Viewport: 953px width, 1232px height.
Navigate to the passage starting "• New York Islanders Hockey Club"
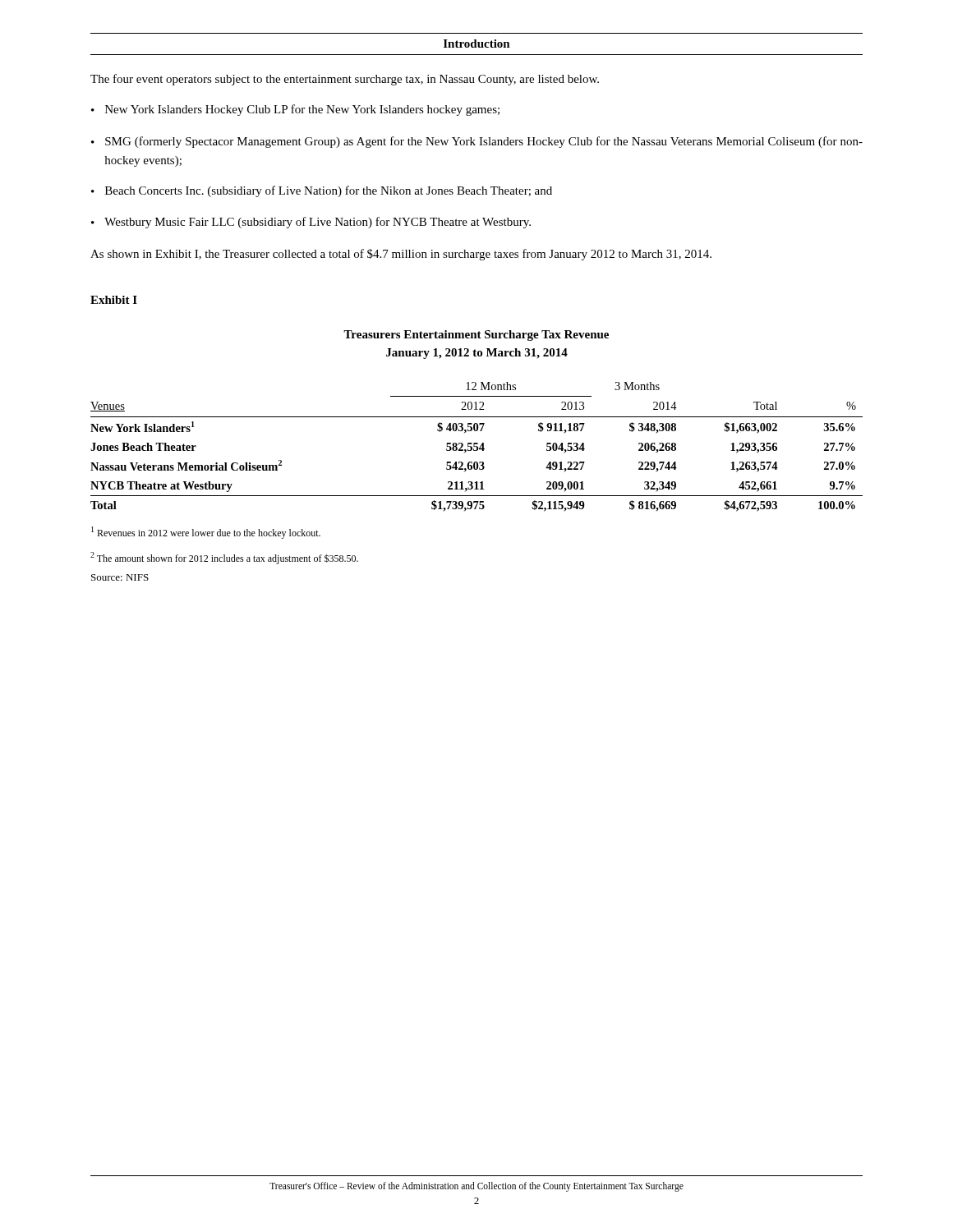click(295, 110)
